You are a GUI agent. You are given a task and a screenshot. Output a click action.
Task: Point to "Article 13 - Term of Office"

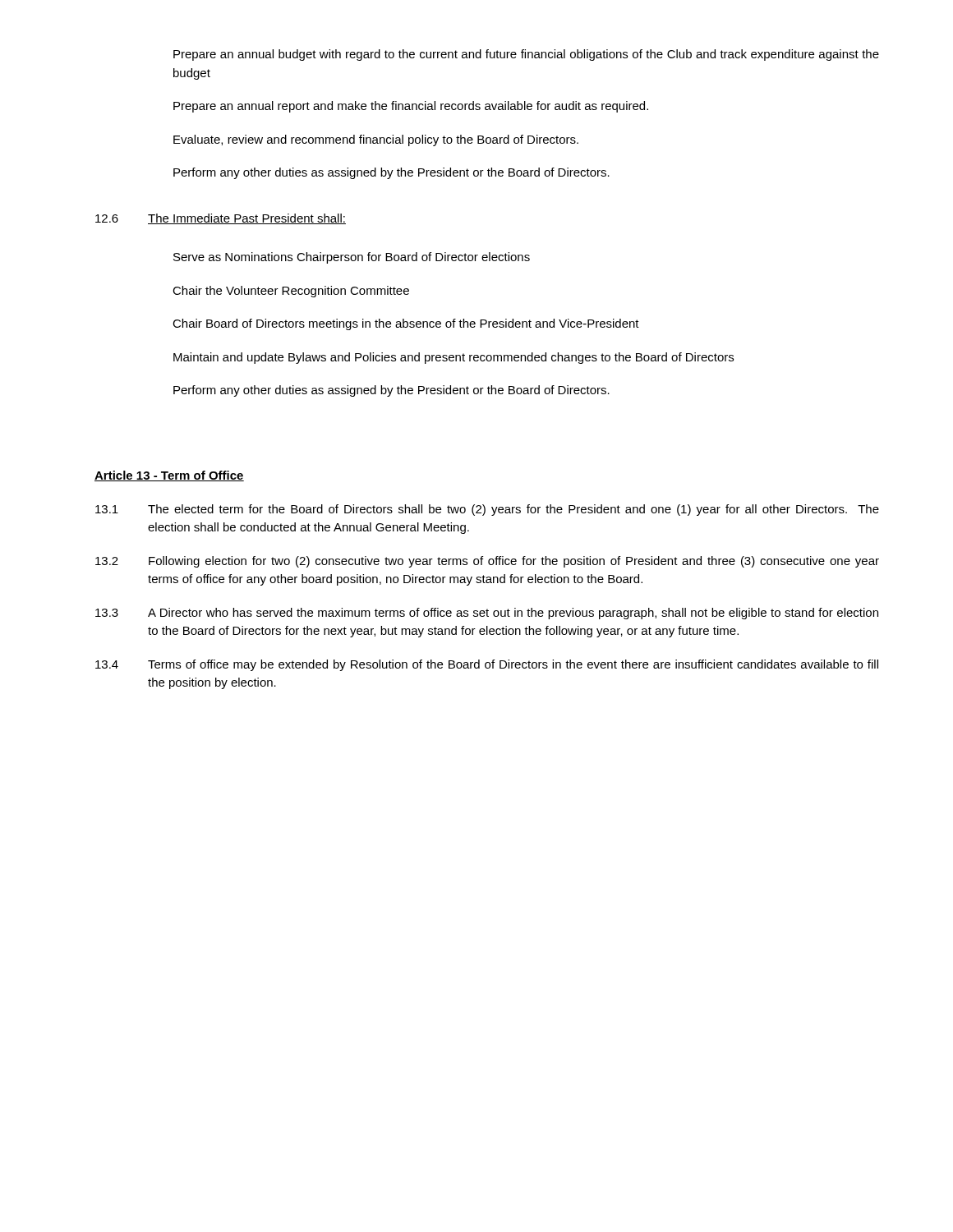[169, 475]
